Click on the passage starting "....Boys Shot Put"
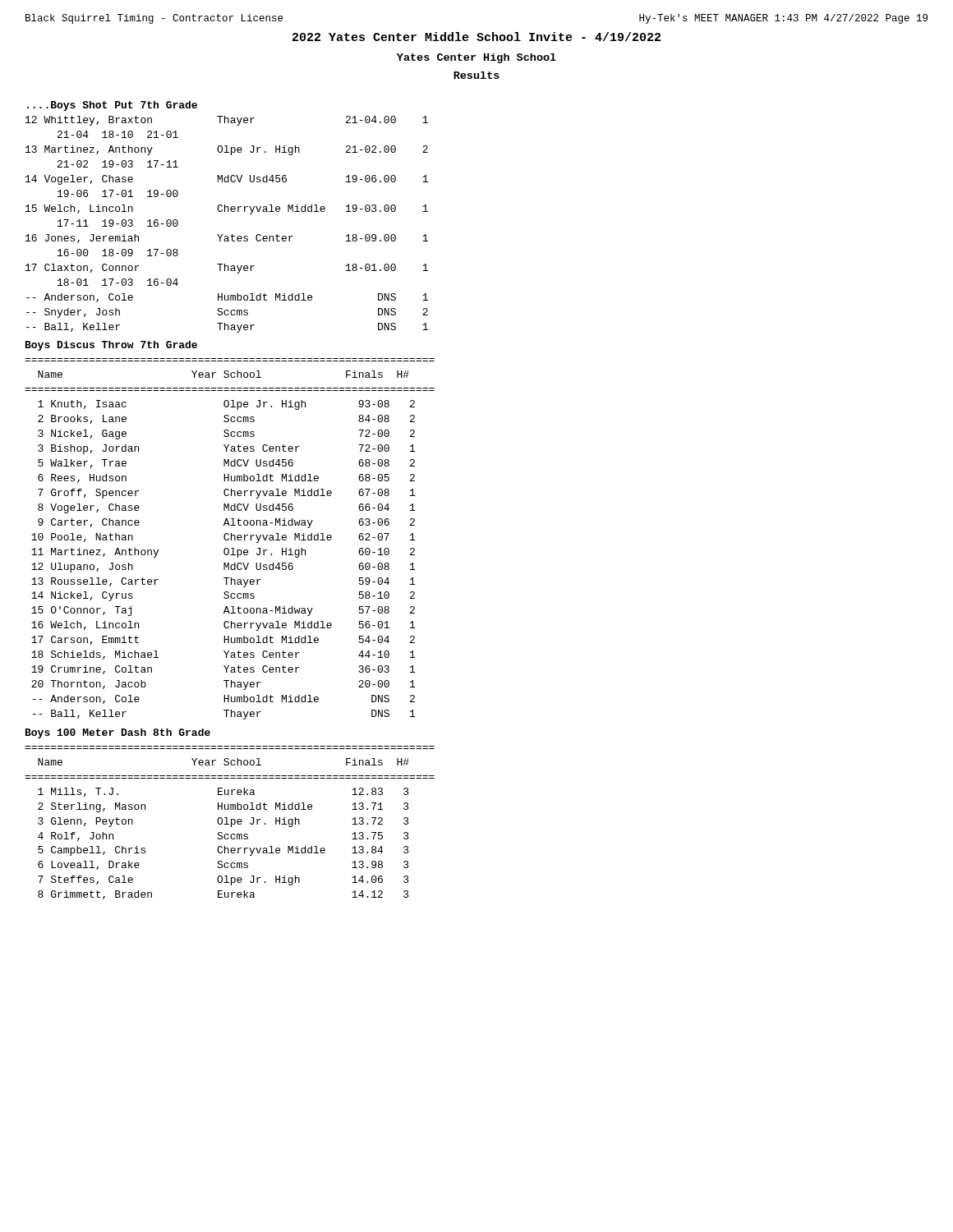Screen dimensions: 1232x953 click(111, 106)
